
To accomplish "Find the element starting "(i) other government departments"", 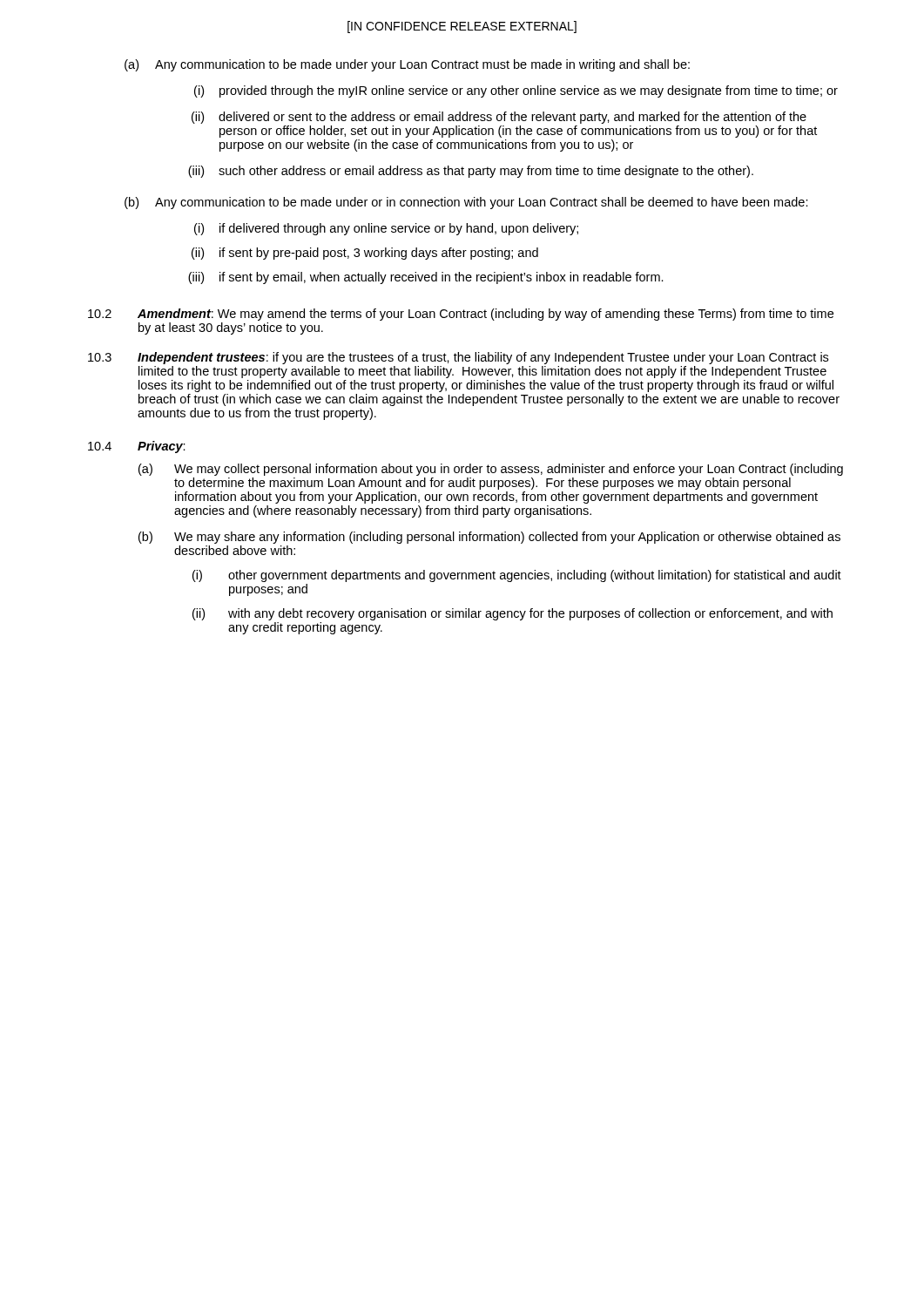I will tap(519, 582).
